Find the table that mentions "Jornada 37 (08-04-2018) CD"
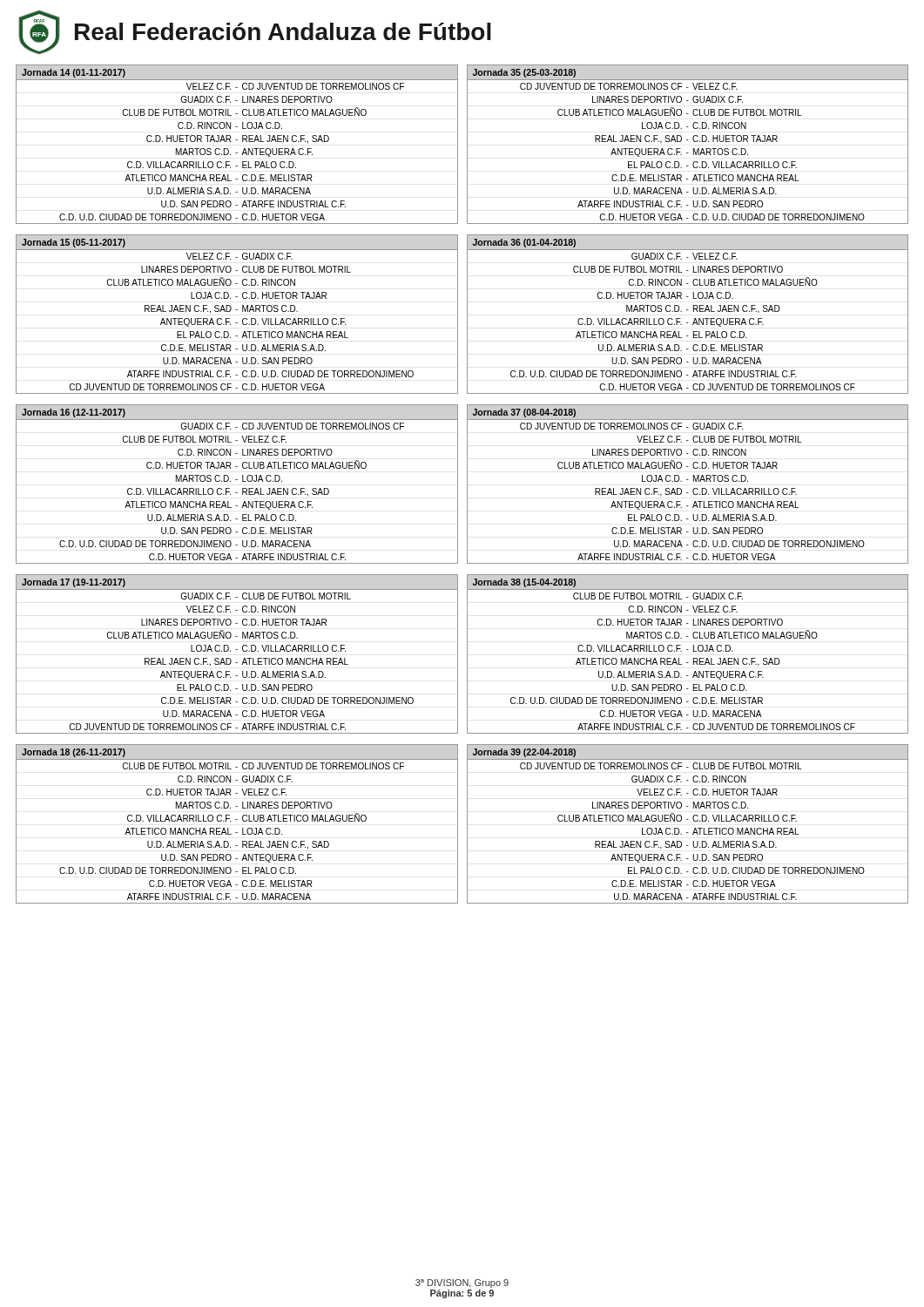The width and height of the screenshot is (924, 1307). [687, 484]
